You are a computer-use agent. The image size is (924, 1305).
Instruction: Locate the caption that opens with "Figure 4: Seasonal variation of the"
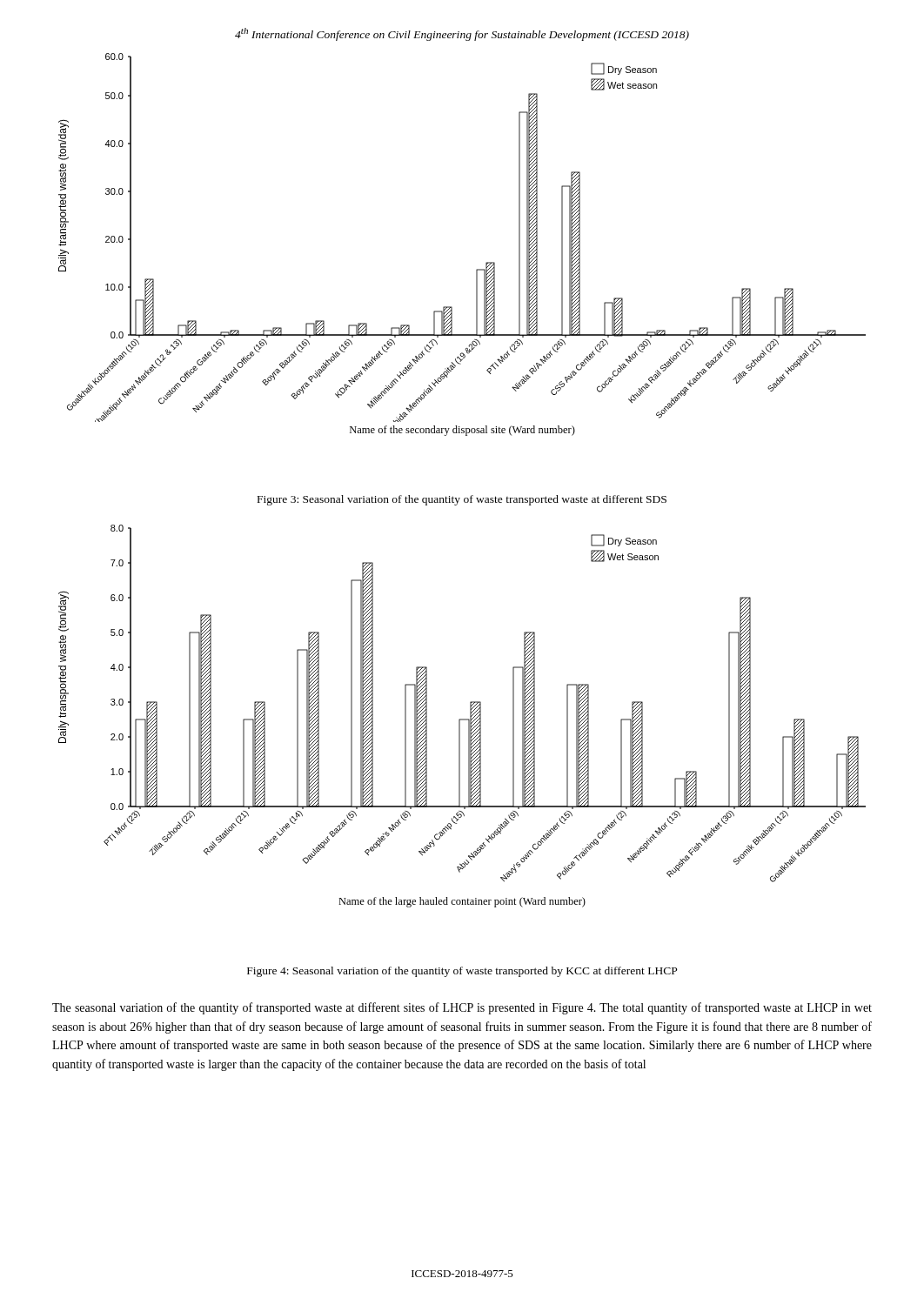(x=462, y=971)
